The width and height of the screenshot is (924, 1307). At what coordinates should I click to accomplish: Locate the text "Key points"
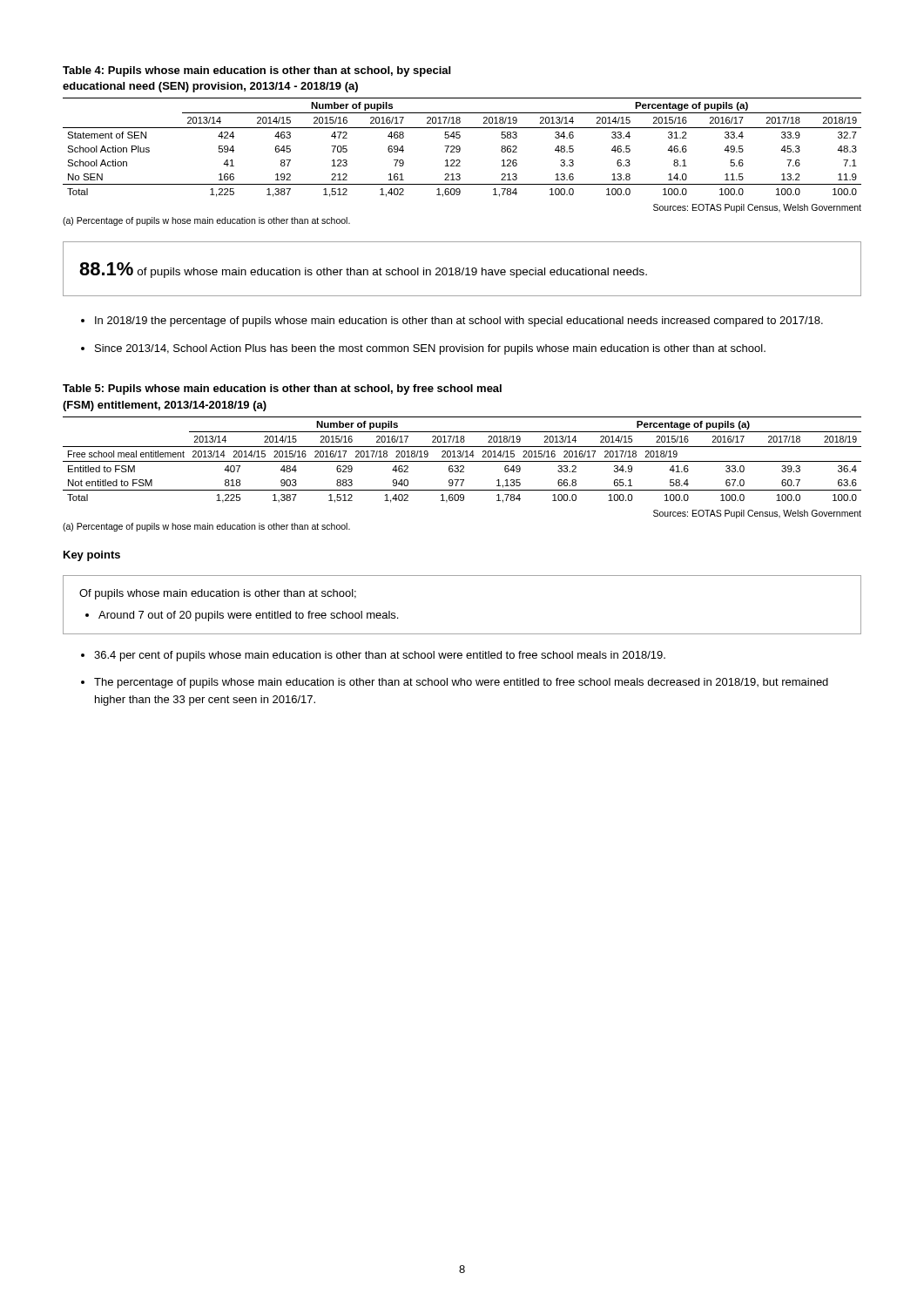92,554
